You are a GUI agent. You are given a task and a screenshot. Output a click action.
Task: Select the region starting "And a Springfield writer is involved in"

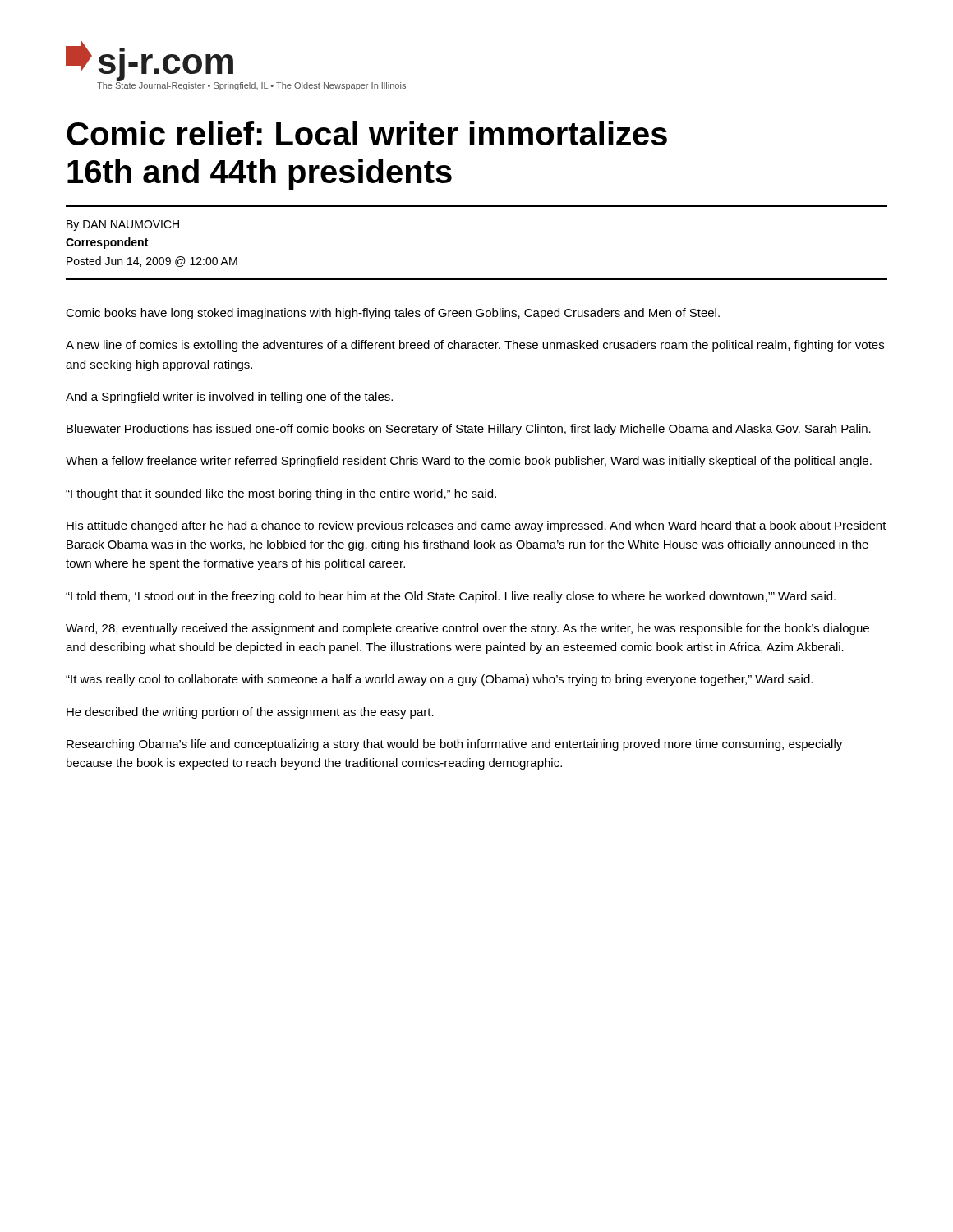(x=230, y=396)
